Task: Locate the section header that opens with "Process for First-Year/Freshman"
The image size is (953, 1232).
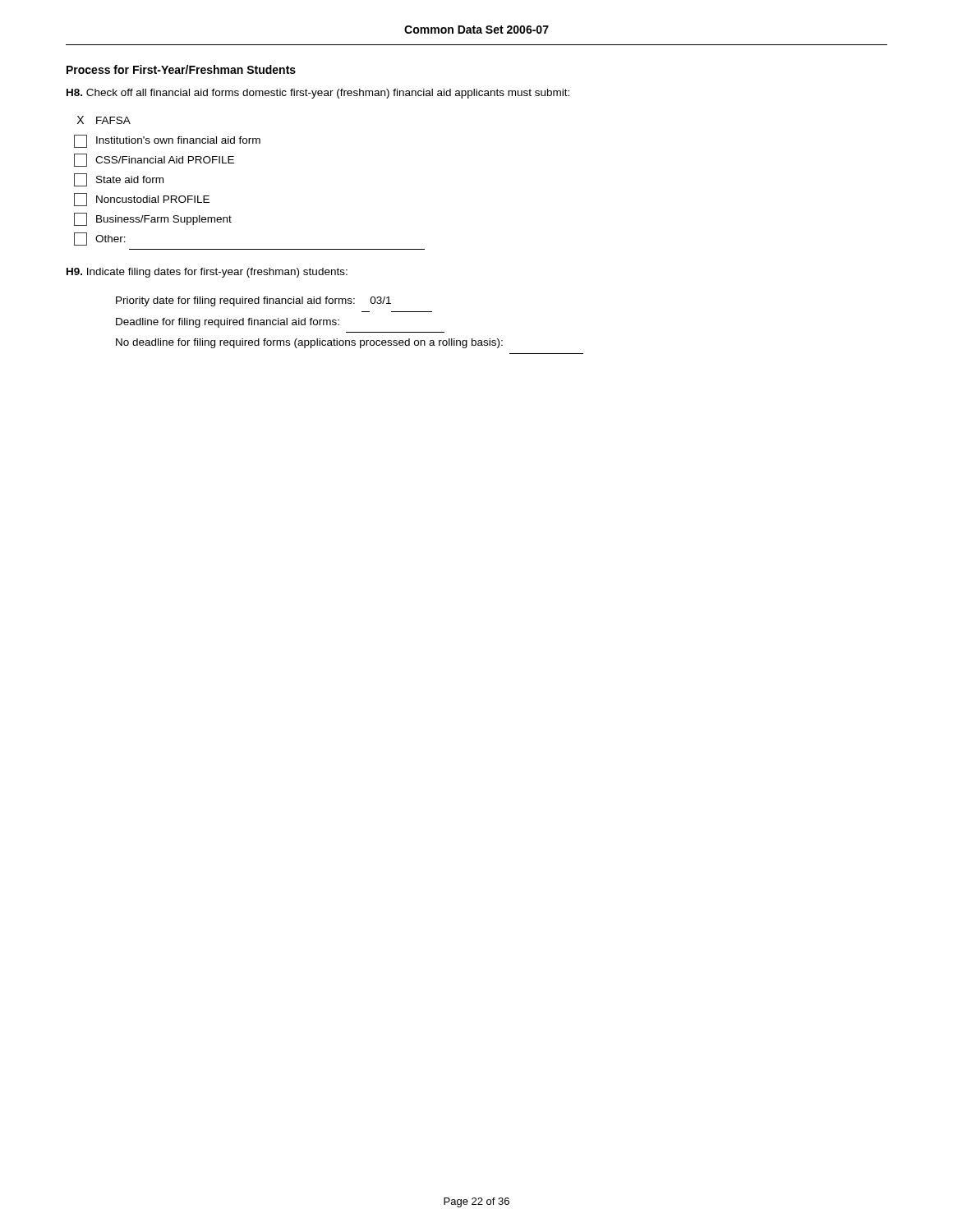Action: (181, 70)
